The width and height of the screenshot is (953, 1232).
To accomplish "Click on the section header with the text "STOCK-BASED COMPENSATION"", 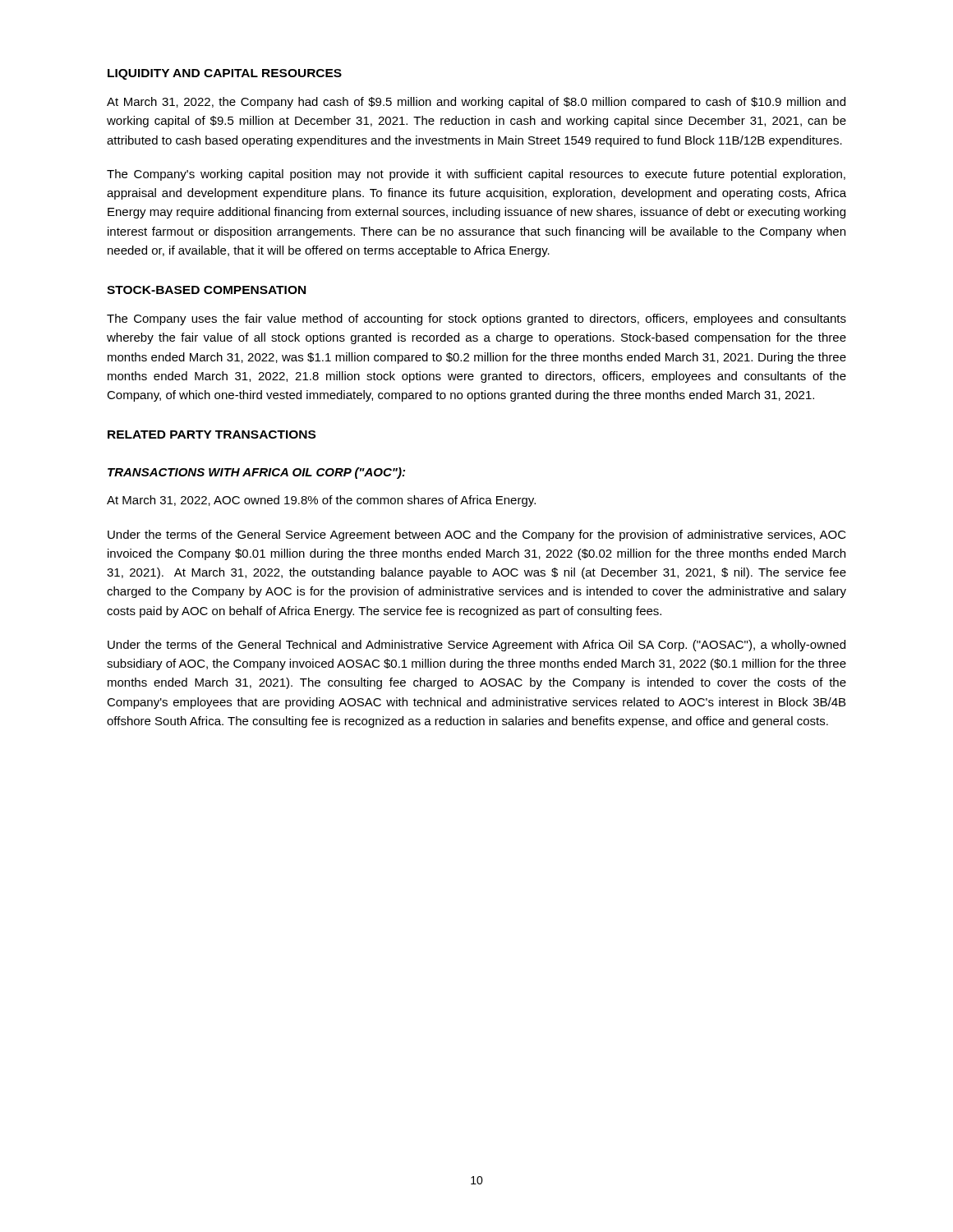I will 207,290.
